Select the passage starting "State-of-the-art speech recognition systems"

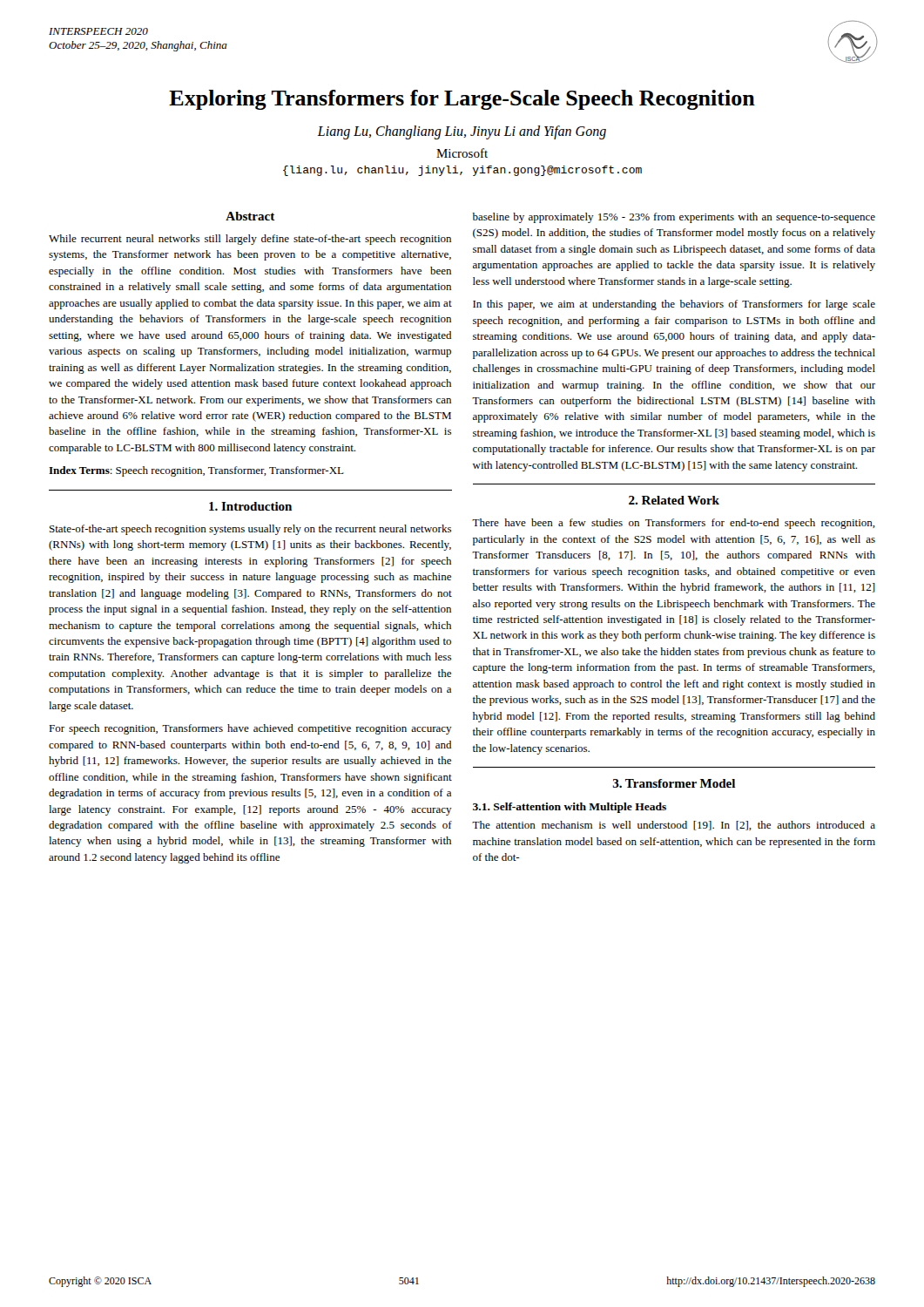[250, 693]
